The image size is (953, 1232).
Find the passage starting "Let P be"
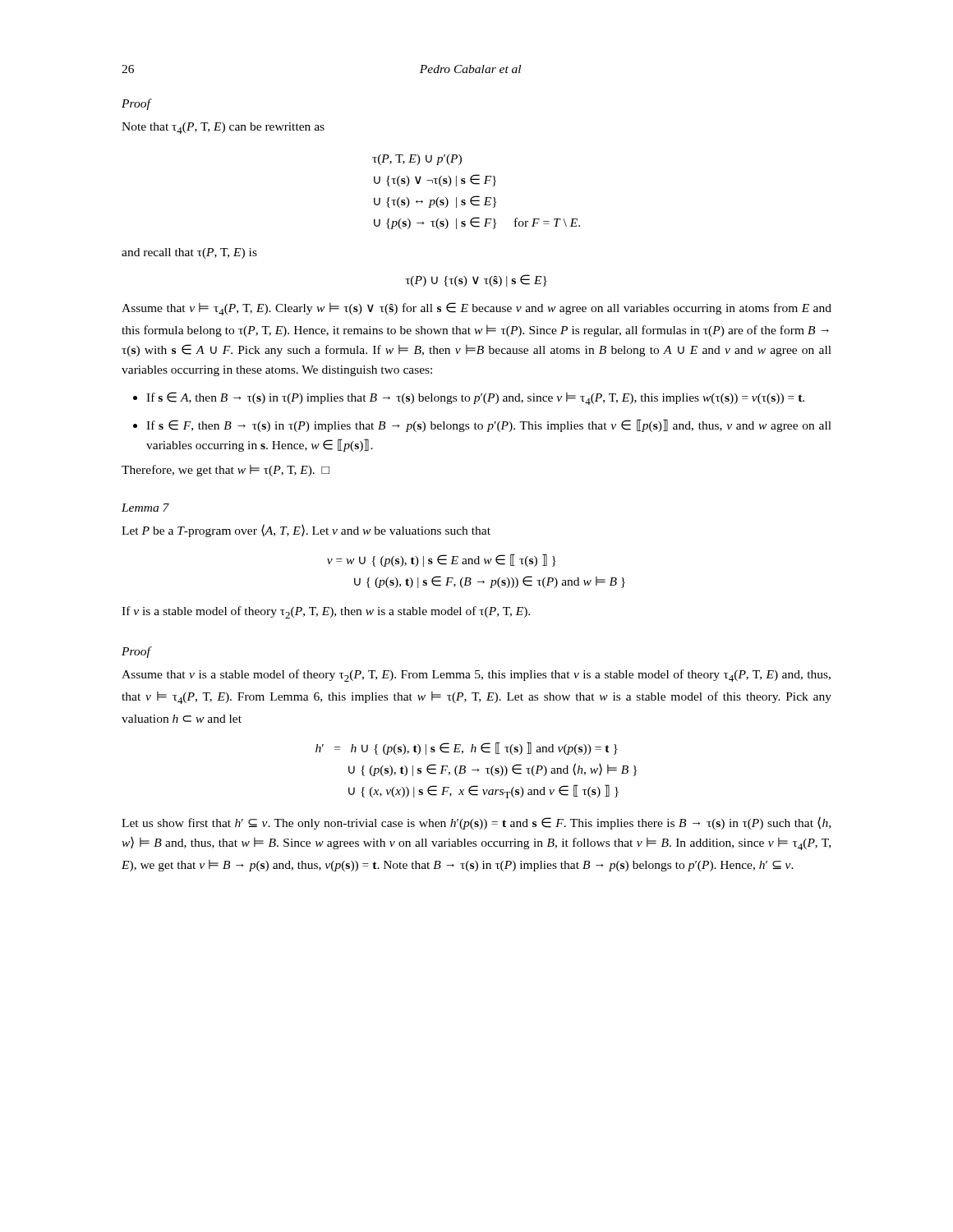pyautogui.click(x=476, y=530)
